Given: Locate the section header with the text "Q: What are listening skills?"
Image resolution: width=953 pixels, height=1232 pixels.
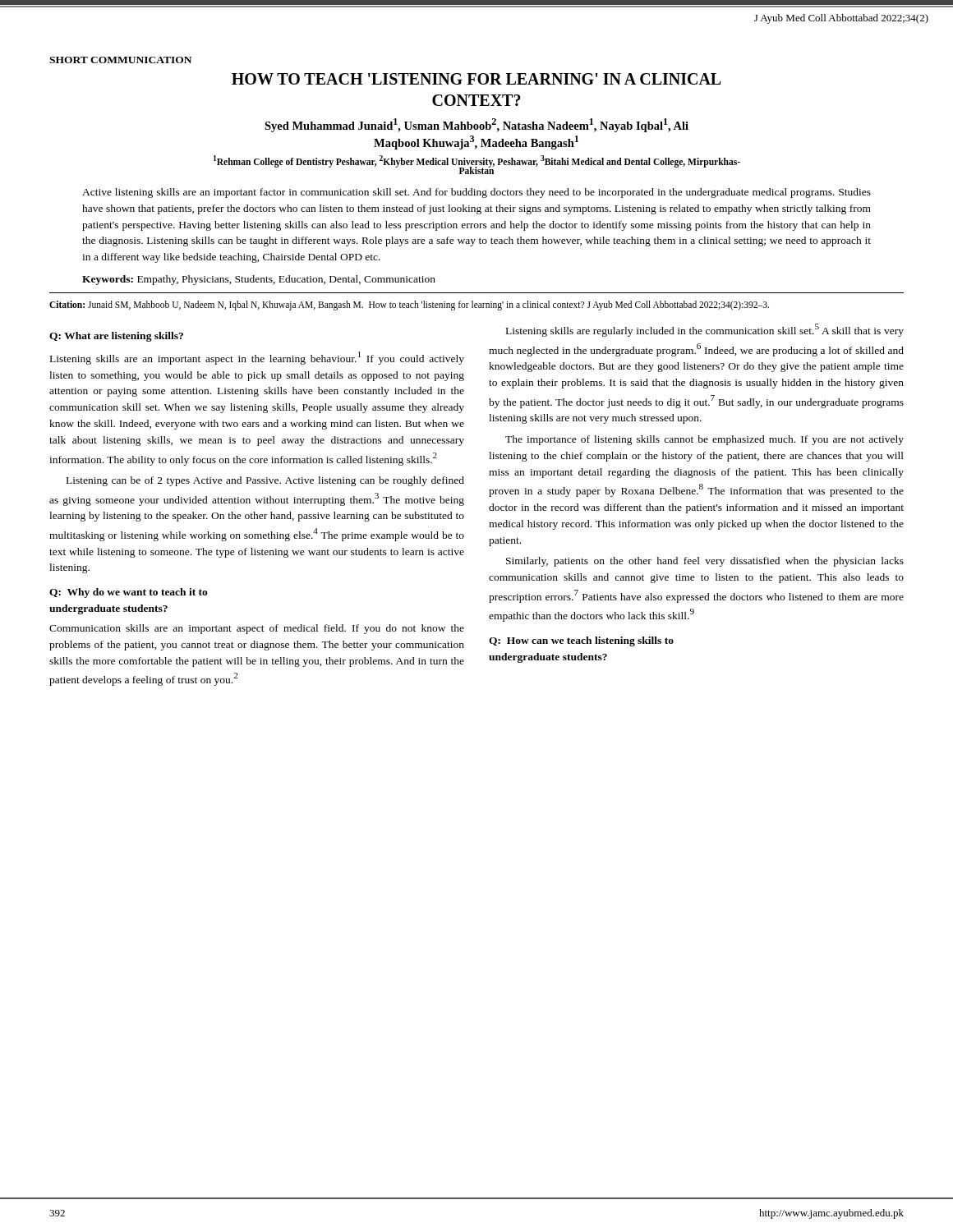Looking at the screenshot, I should [117, 336].
